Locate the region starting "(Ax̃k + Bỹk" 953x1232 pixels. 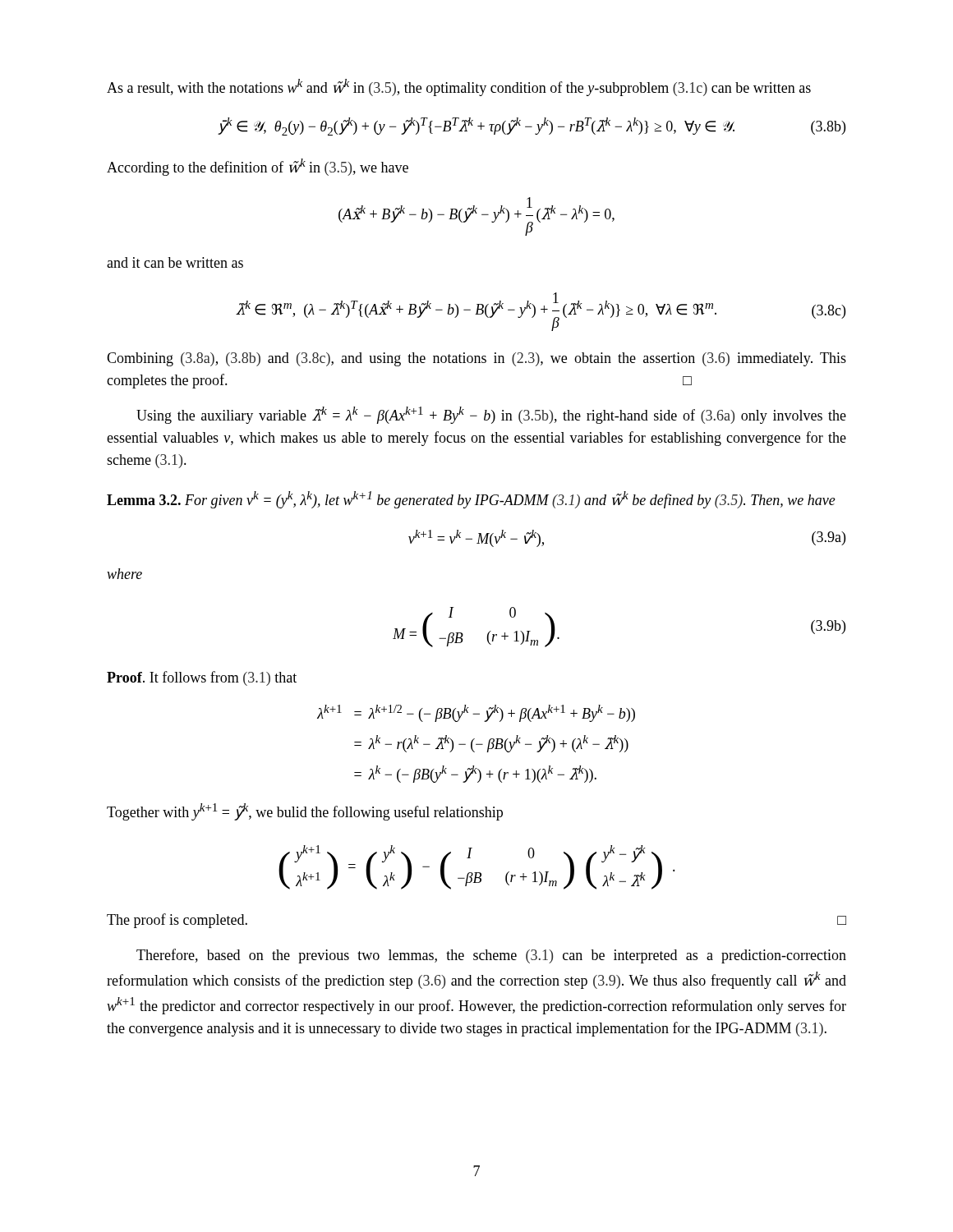pos(476,216)
